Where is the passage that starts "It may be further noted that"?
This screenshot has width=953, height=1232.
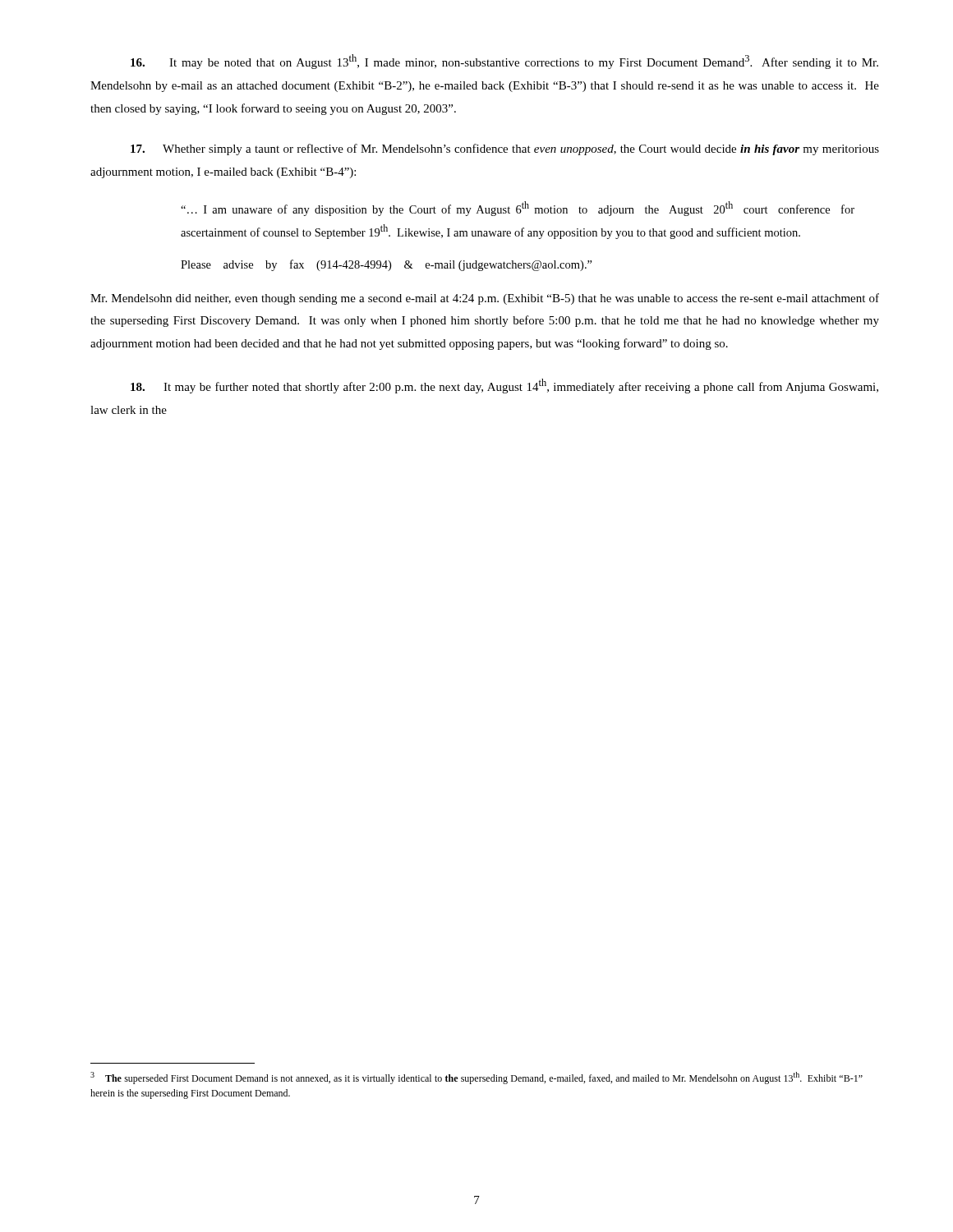(485, 396)
